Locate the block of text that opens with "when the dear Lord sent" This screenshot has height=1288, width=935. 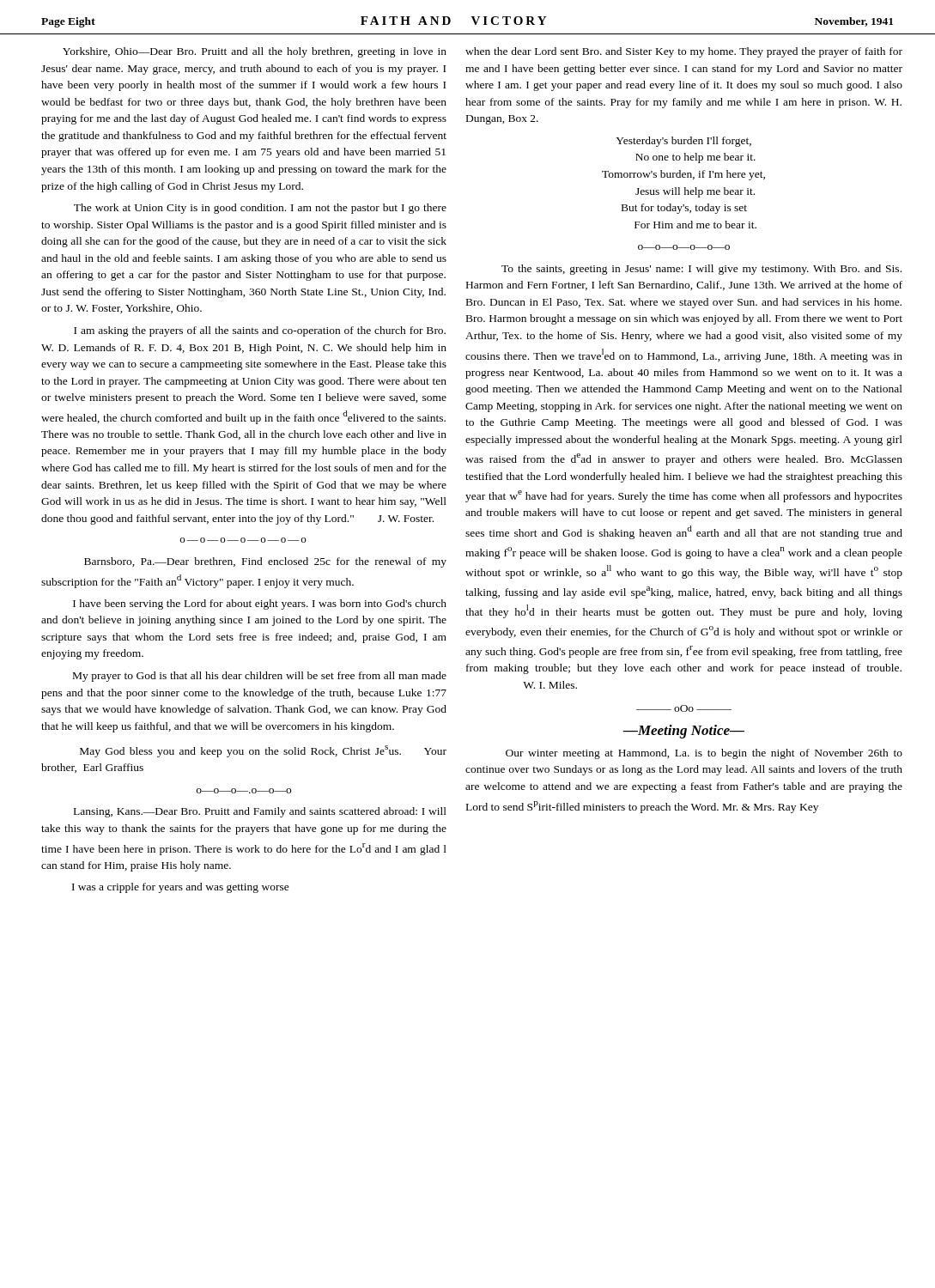[684, 85]
